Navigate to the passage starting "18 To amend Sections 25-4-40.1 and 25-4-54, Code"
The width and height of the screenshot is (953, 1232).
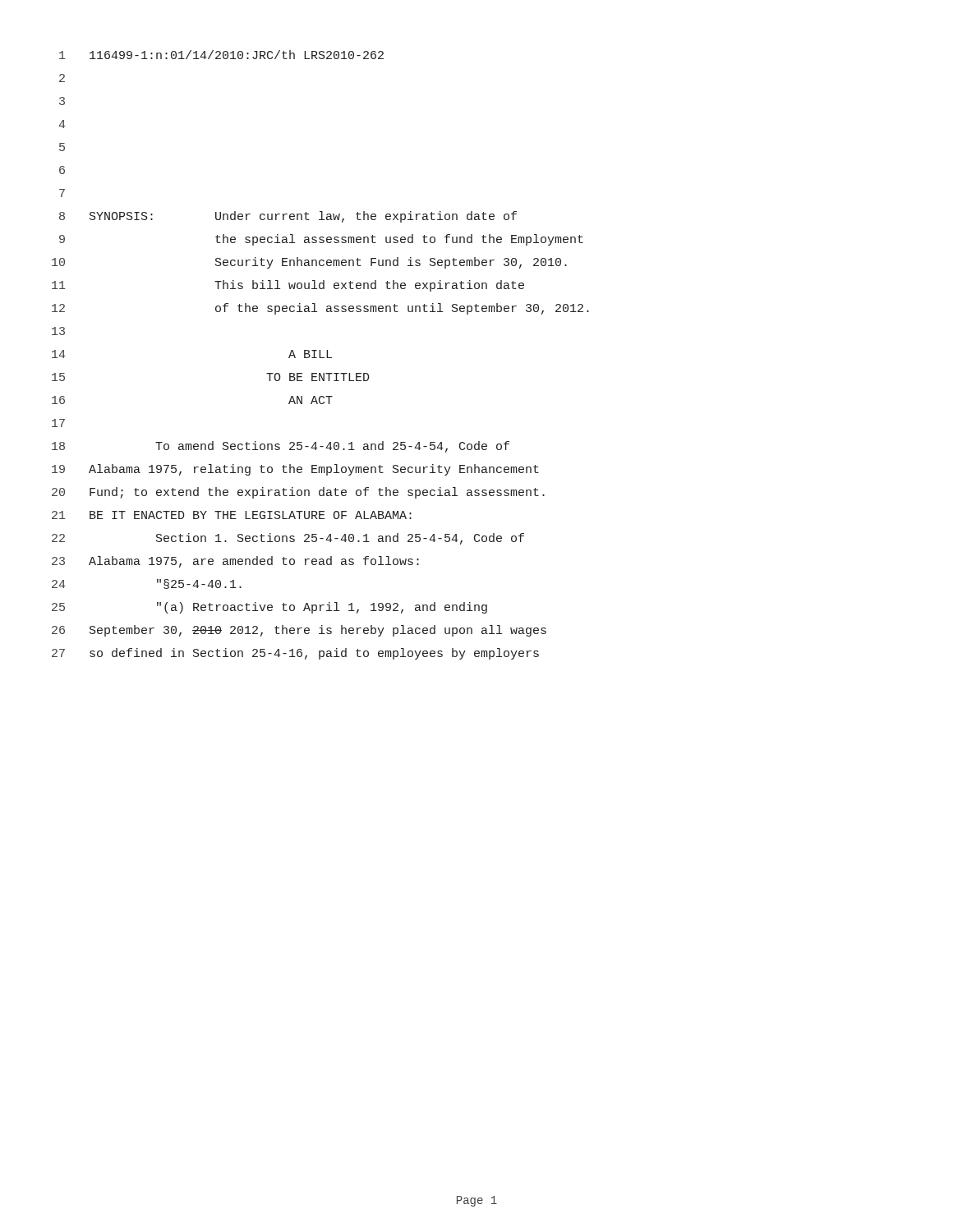pos(476,447)
